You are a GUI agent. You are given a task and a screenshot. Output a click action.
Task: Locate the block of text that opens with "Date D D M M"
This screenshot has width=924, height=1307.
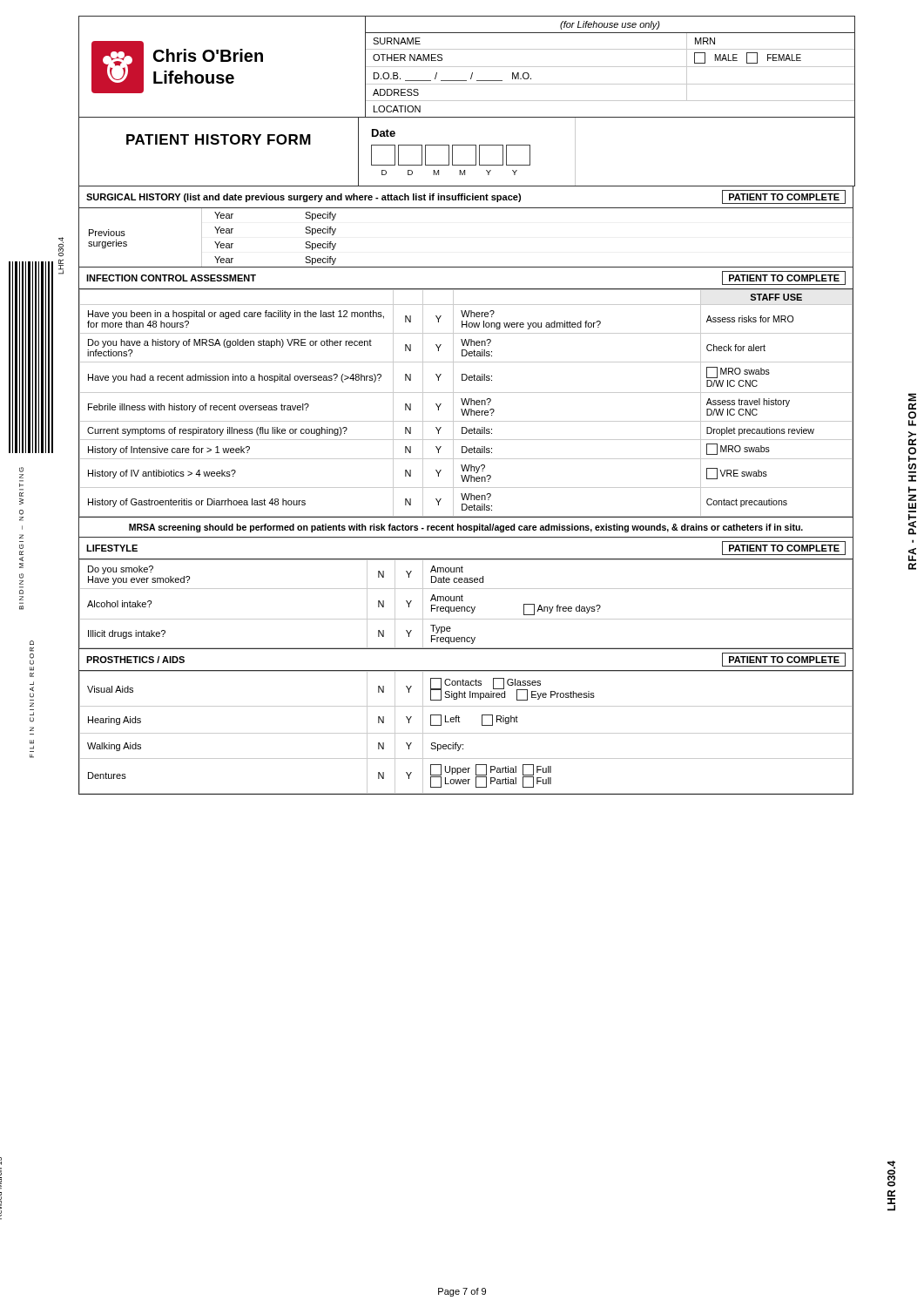(x=467, y=152)
